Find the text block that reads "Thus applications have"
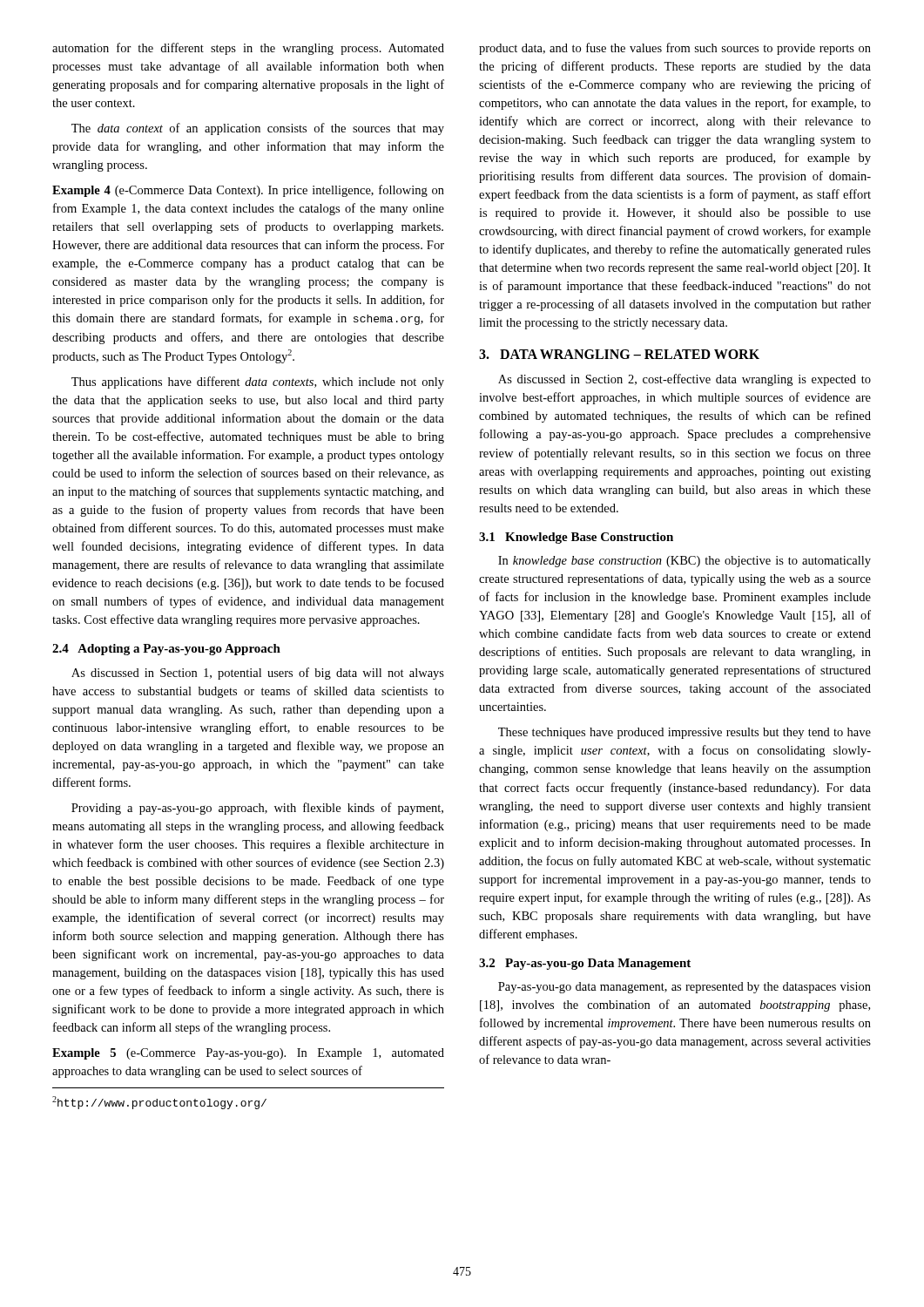Viewport: 924px width, 1307px height. (248, 501)
